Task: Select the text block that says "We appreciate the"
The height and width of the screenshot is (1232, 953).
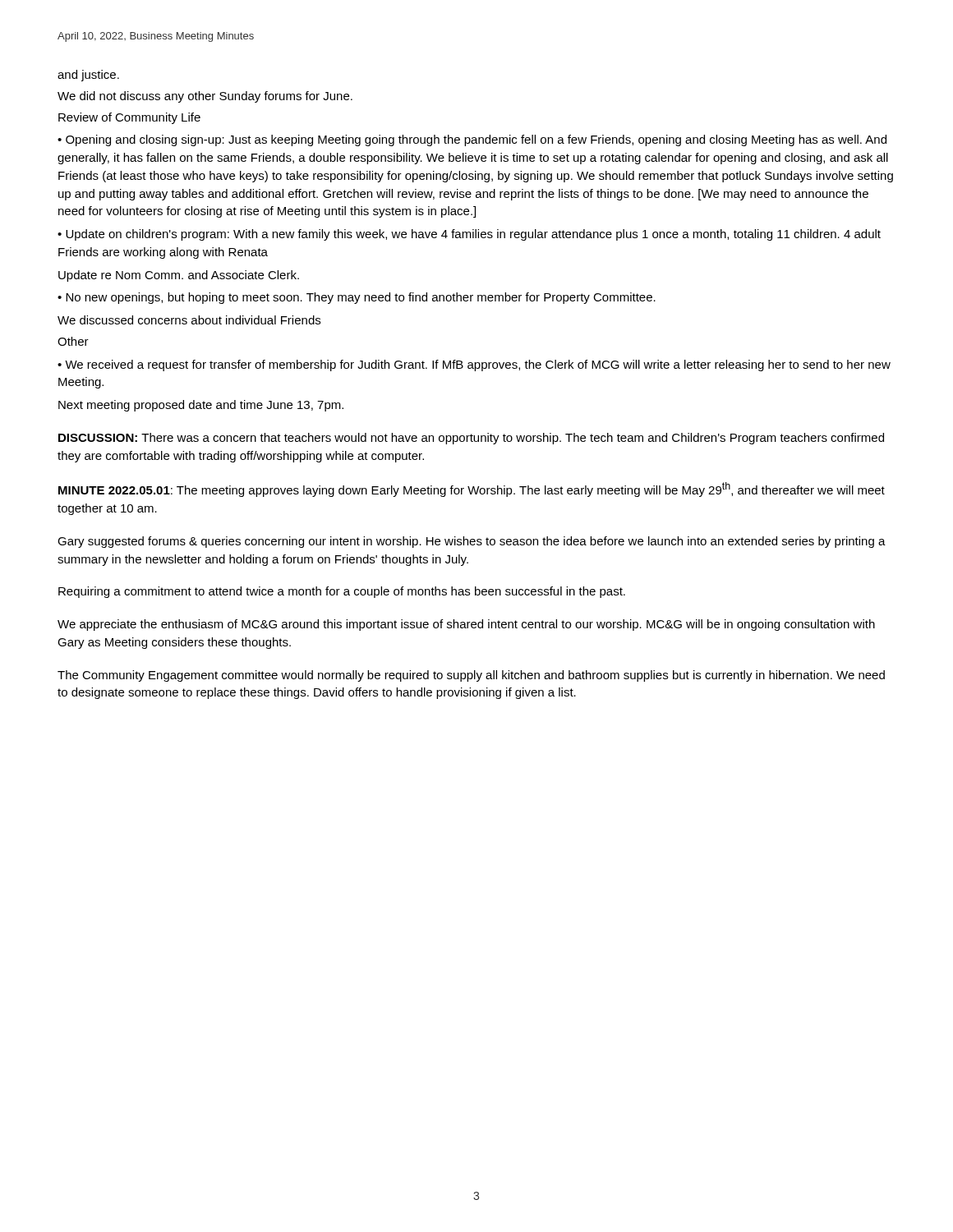Action: pos(476,633)
